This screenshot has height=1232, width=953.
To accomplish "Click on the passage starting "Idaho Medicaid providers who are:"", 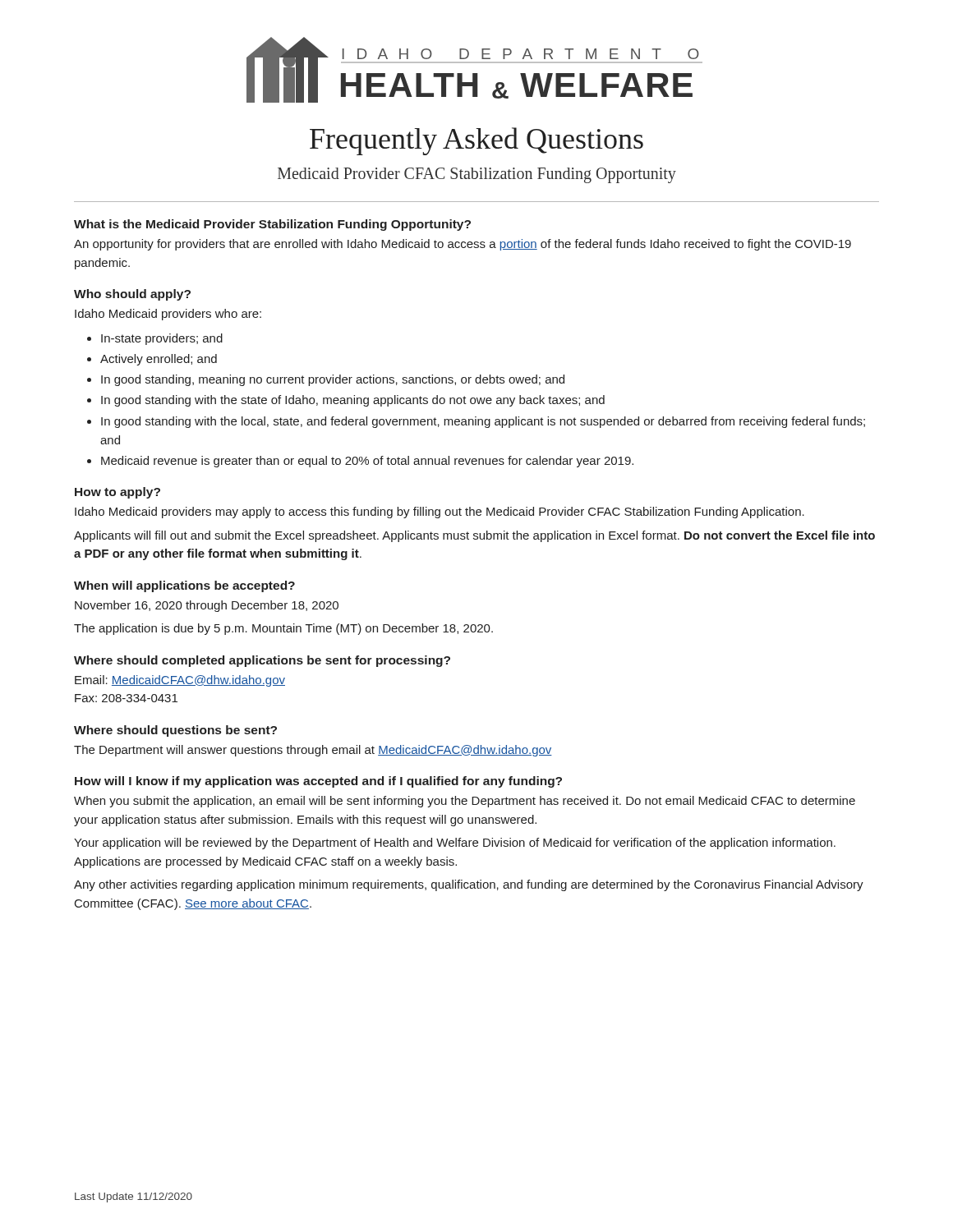I will (x=168, y=313).
